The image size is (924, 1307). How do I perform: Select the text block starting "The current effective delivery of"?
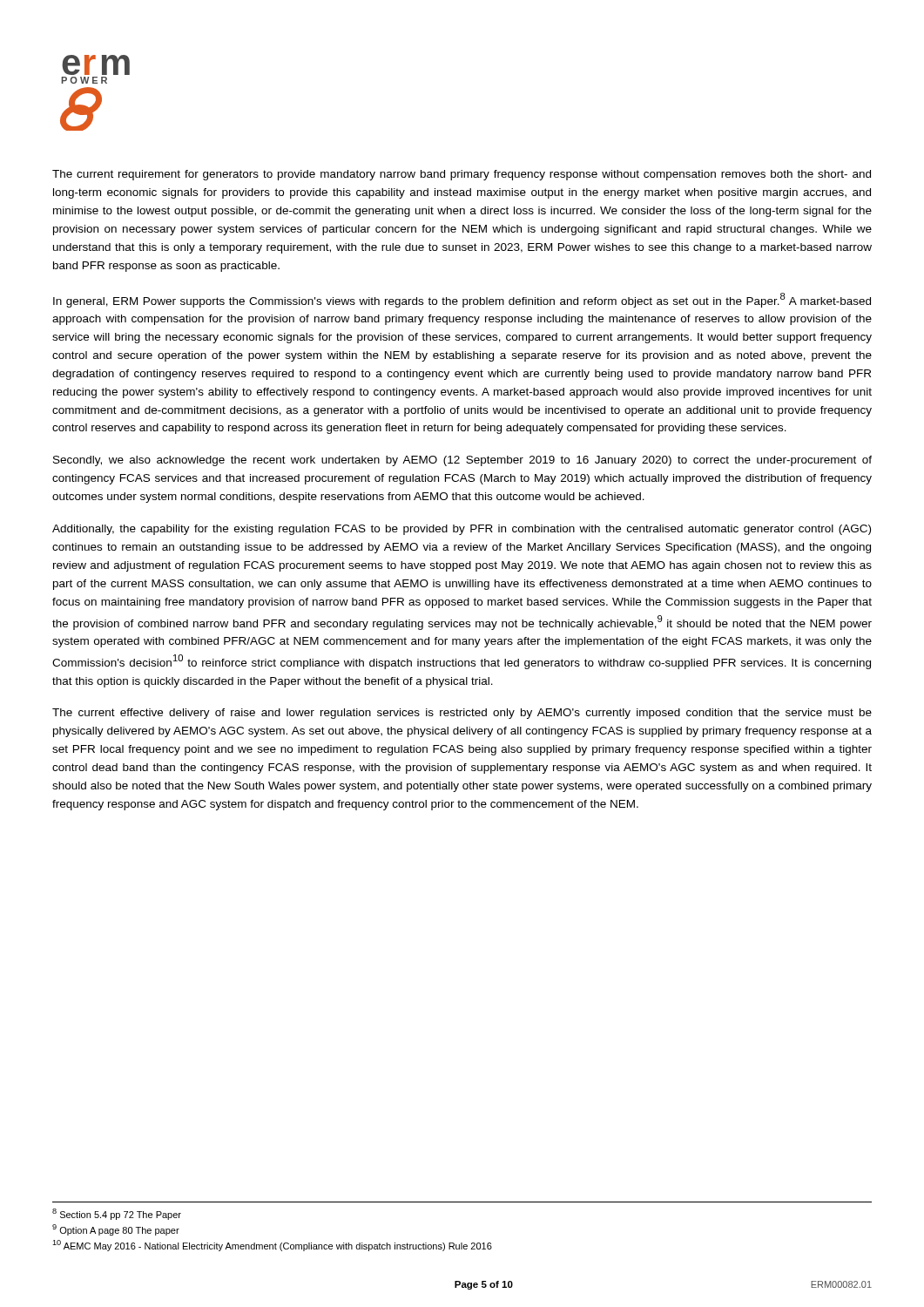pyautogui.click(x=462, y=759)
